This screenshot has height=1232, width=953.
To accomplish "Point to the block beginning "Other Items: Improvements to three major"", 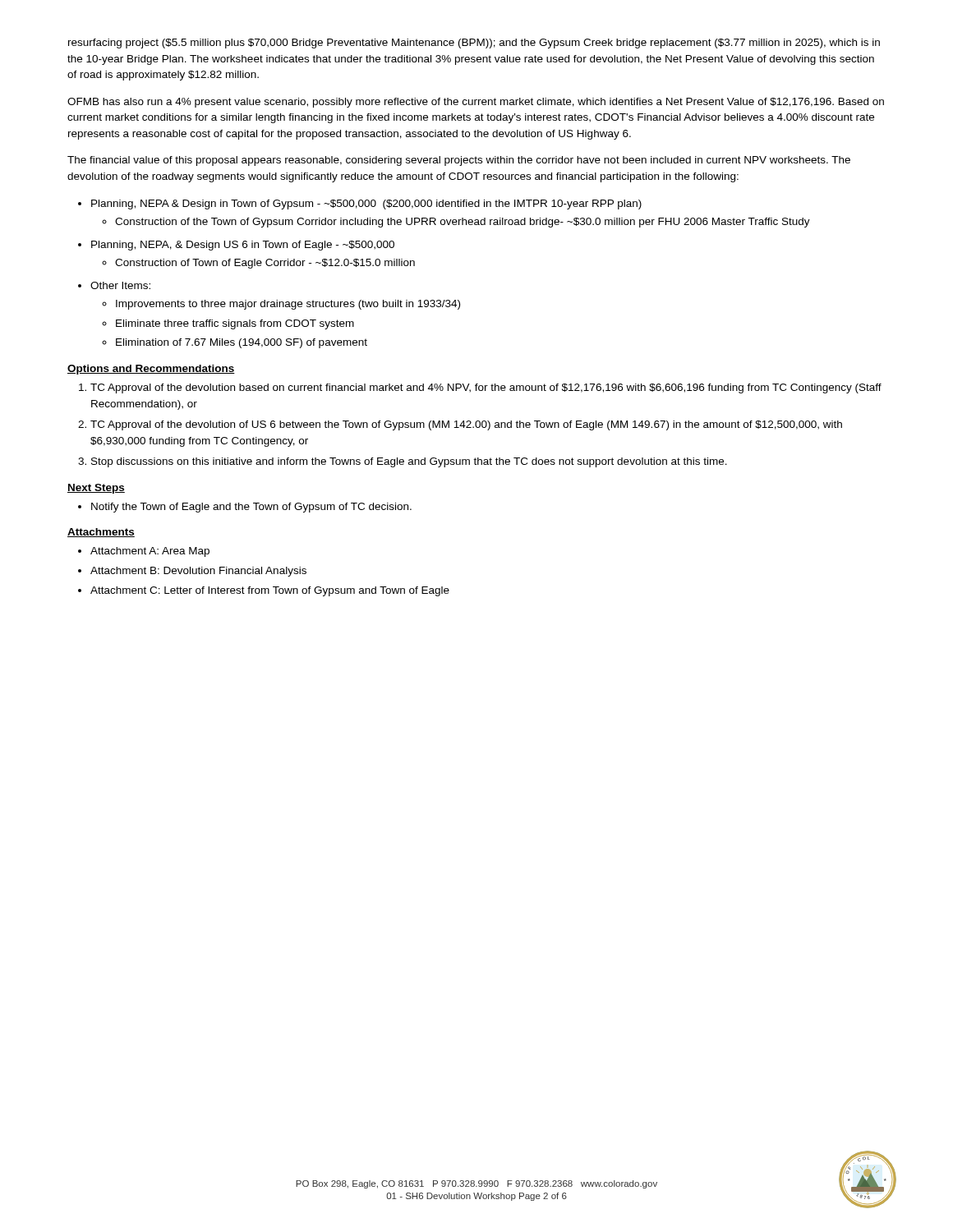I will [x=120, y=285].
